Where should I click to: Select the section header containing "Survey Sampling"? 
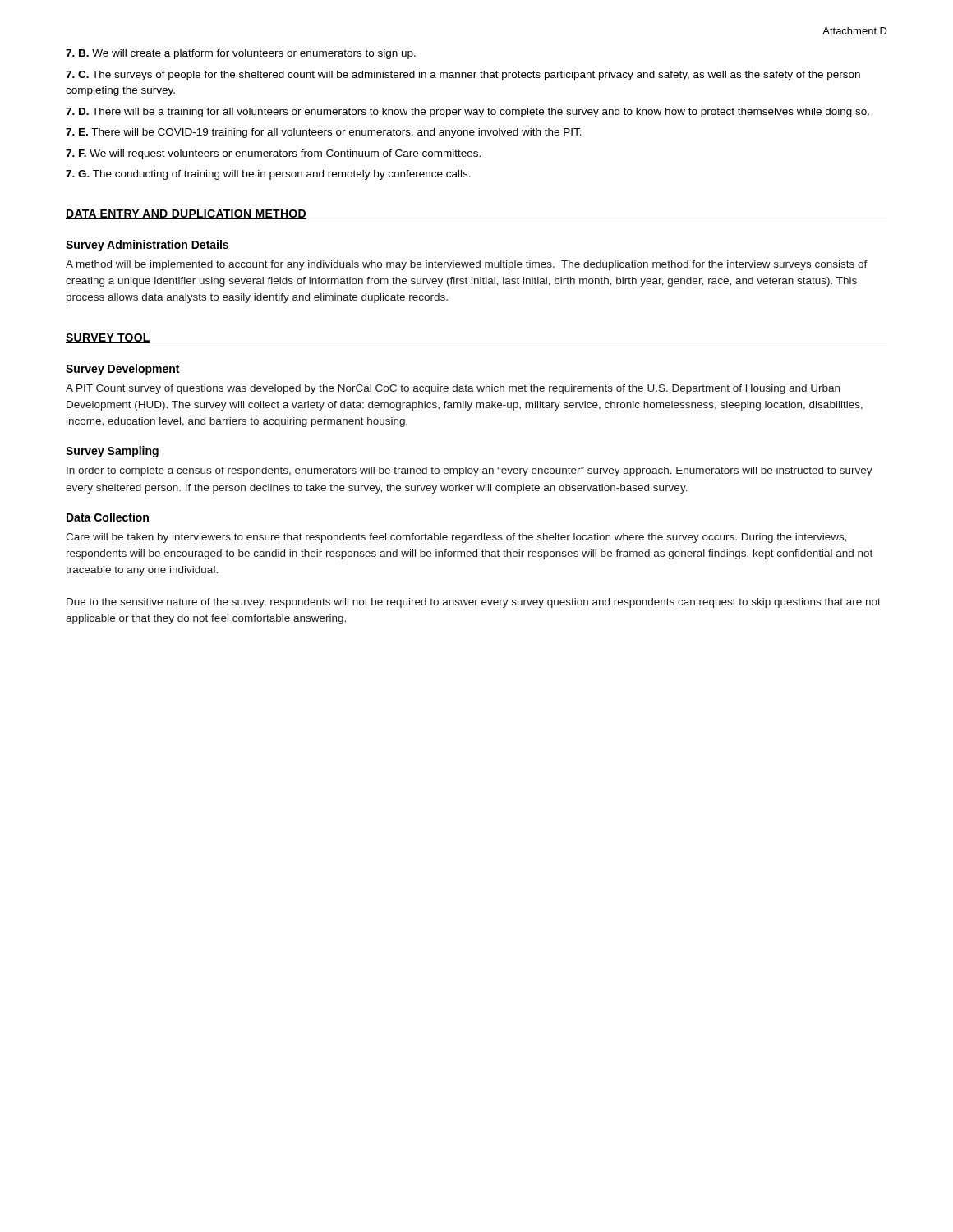[x=112, y=451]
